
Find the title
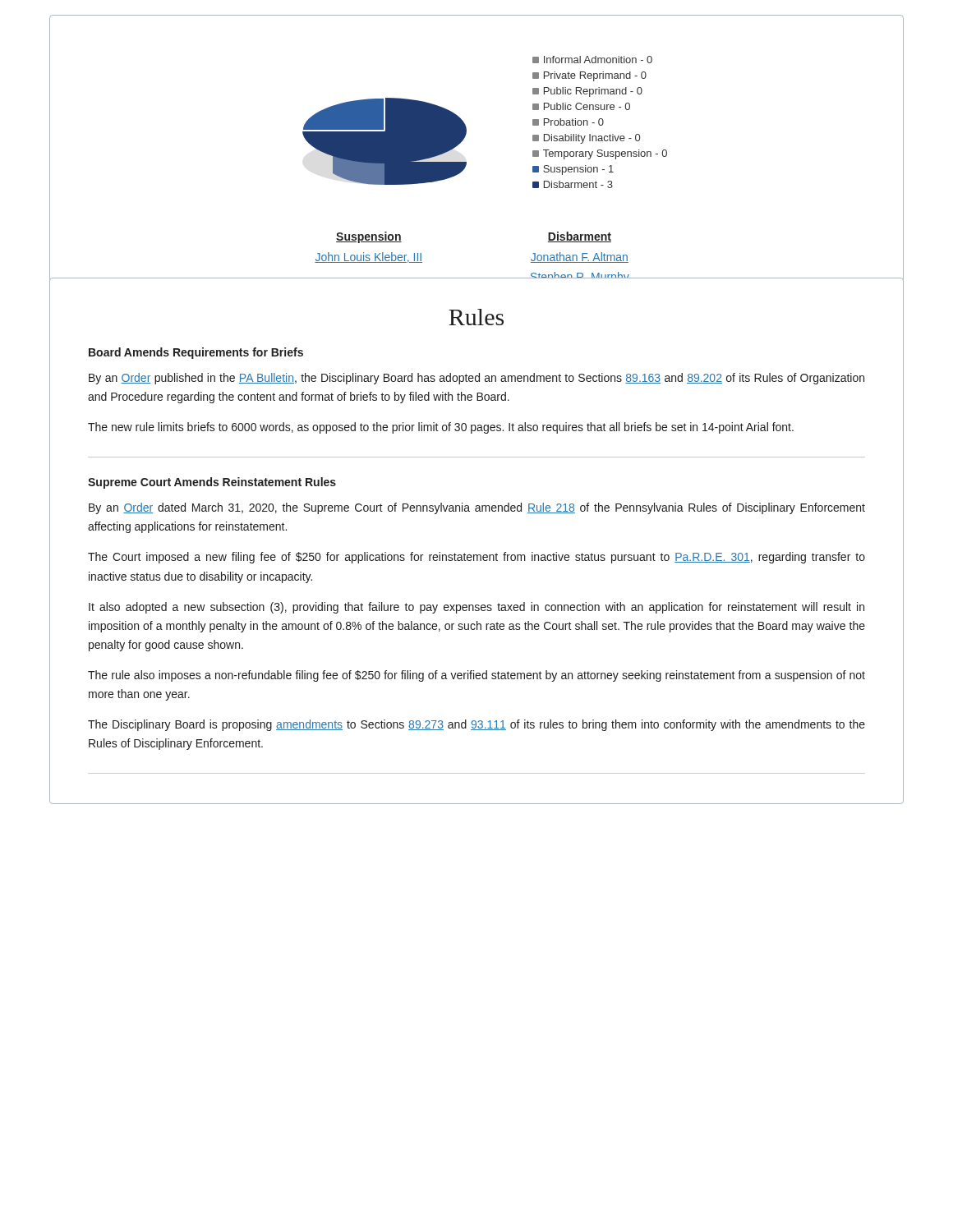[476, 317]
